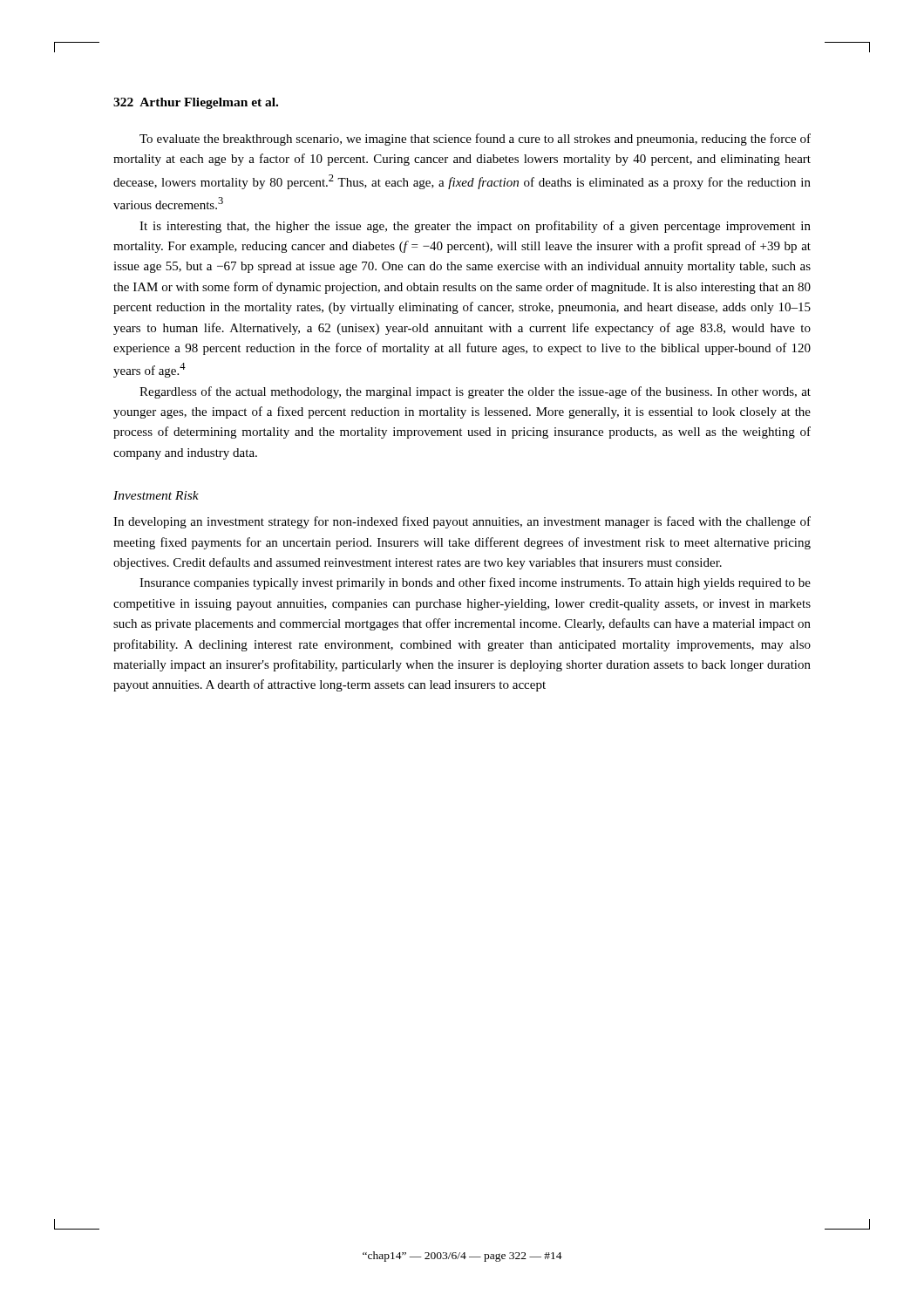Where is the passage that starts "It is interesting that, the higher the issue"?
Image resolution: width=924 pixels, height=1308 pixels.
462,299
